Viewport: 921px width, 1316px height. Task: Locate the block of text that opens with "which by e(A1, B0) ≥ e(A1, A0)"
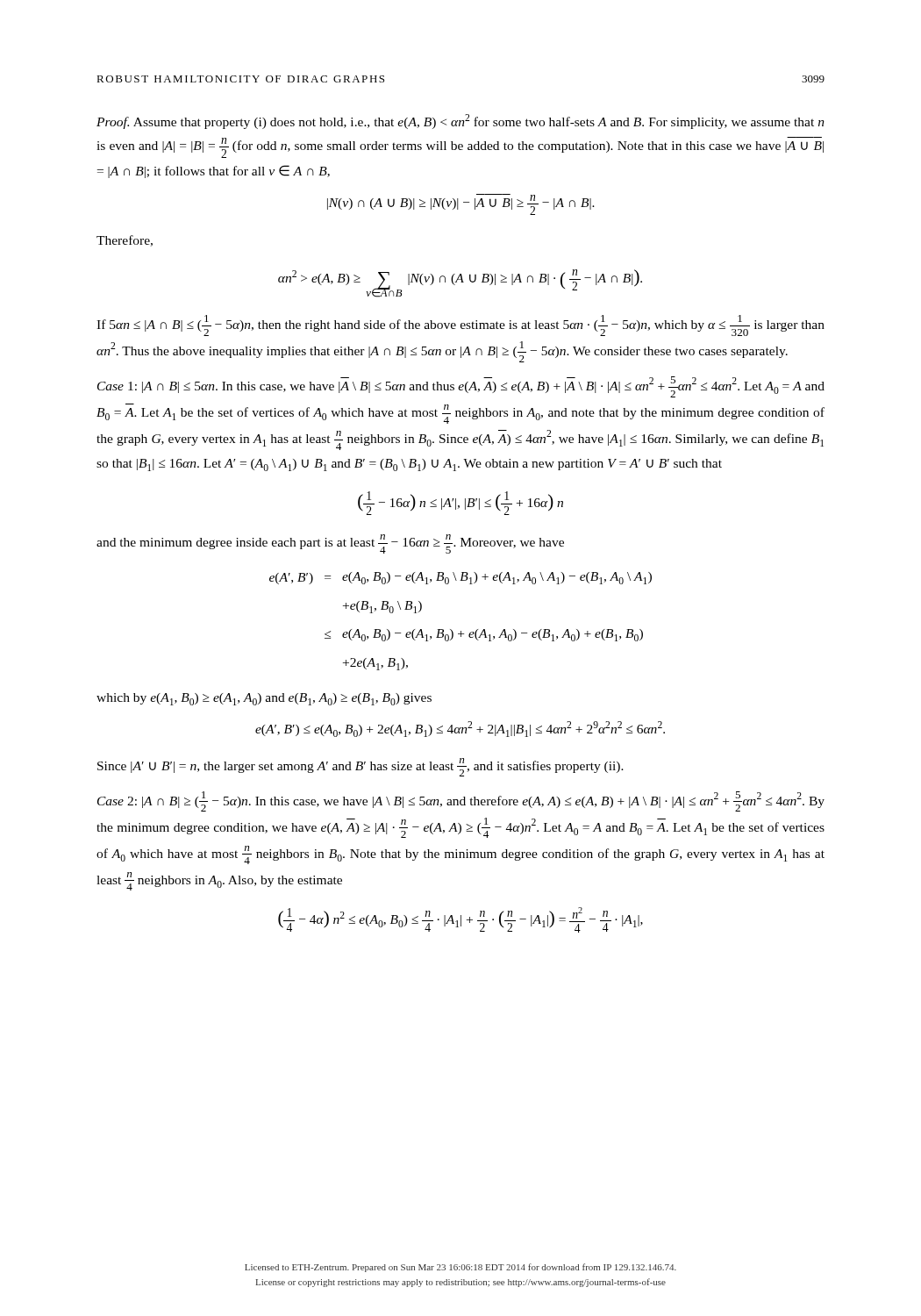[x=264, y=698]
